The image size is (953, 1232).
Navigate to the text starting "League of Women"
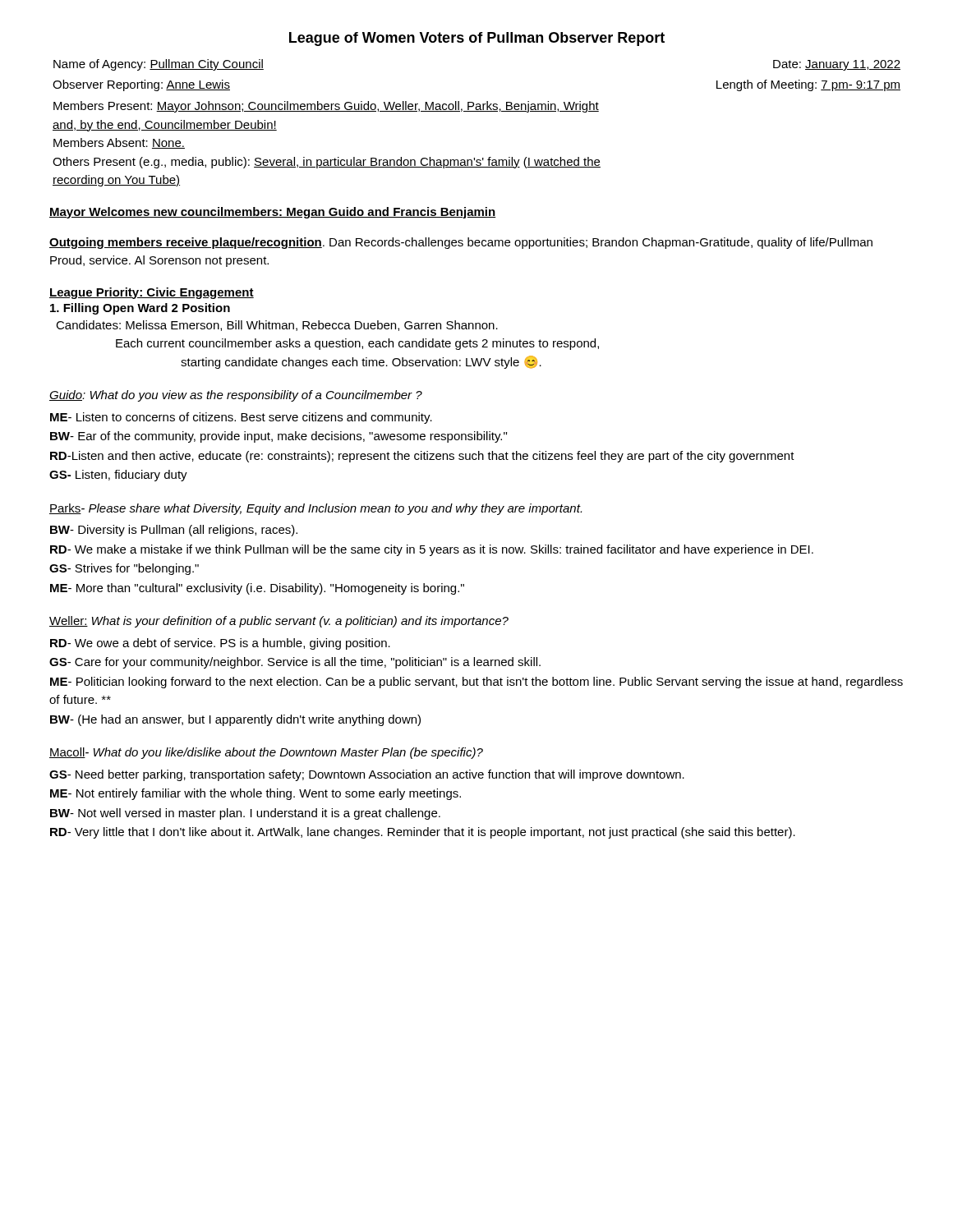coord(476,38)
